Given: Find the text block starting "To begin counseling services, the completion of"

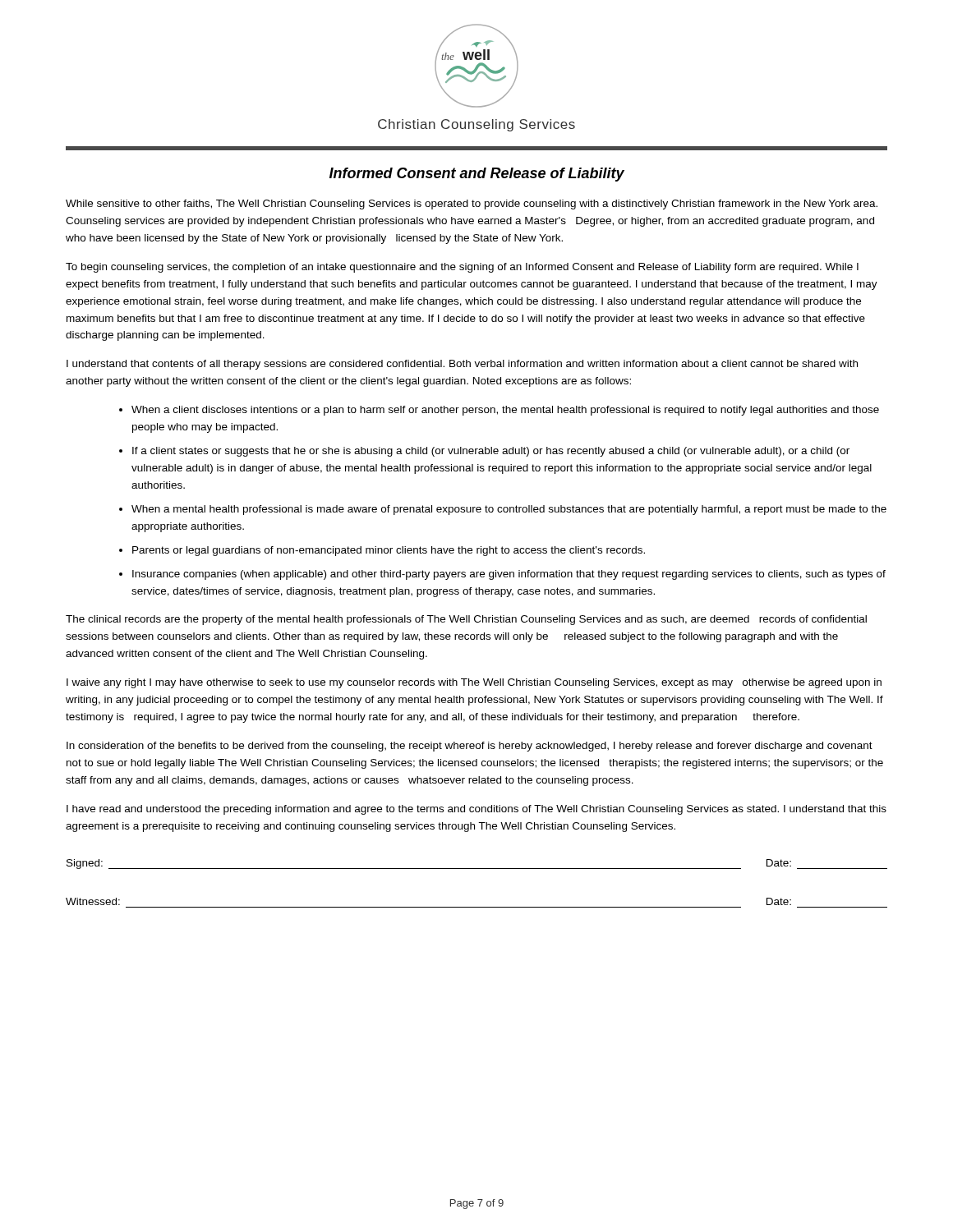Looking at the screenshot, I should click(471, 301).
